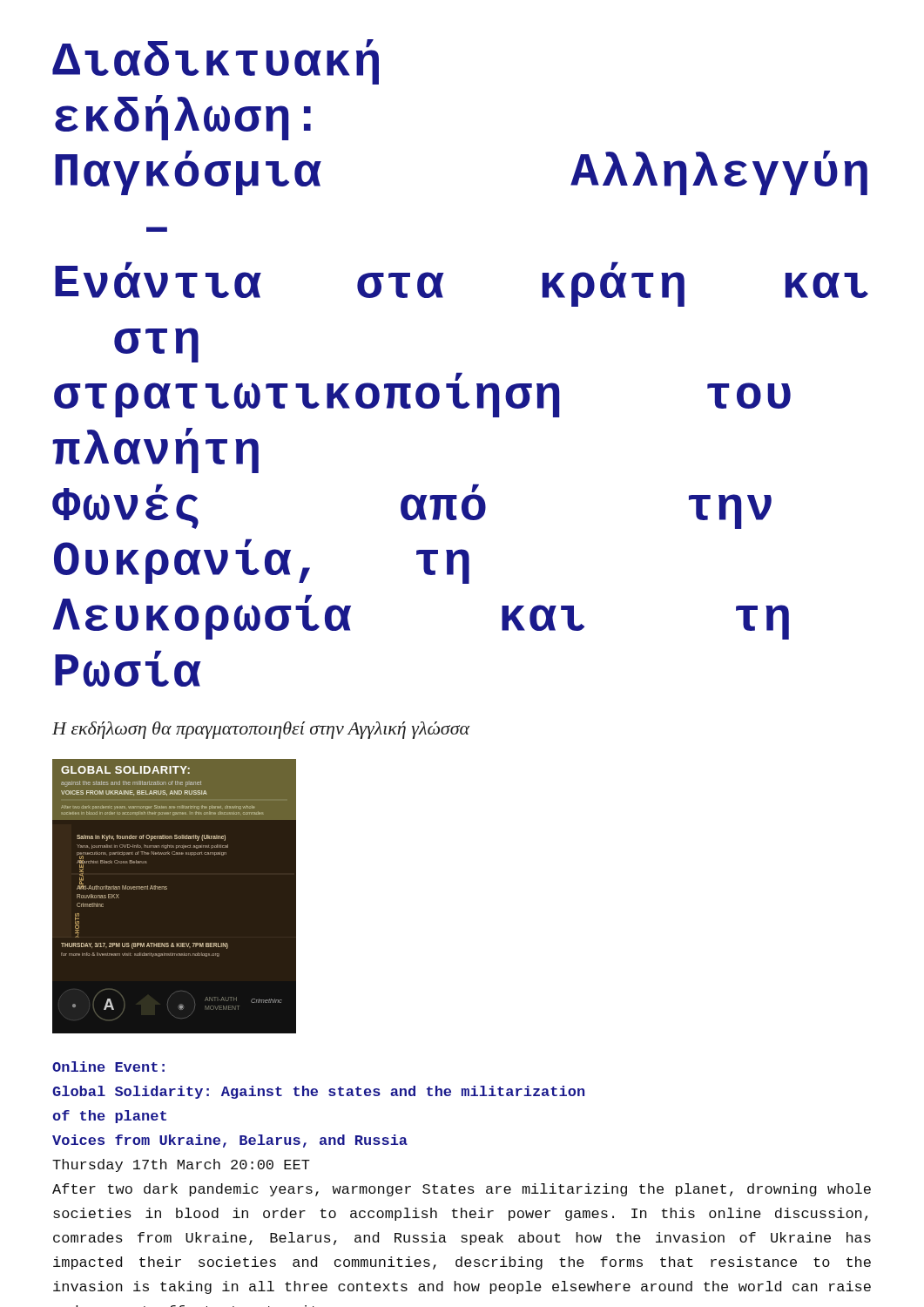Navigate to the block starting "Διαδικτυακή εκδήλωση: Παγκόσμια Αλληλεγγύη – Ενάντια στα"
The height and width of the screenshot is (1307, 924).
pos(462,368)
